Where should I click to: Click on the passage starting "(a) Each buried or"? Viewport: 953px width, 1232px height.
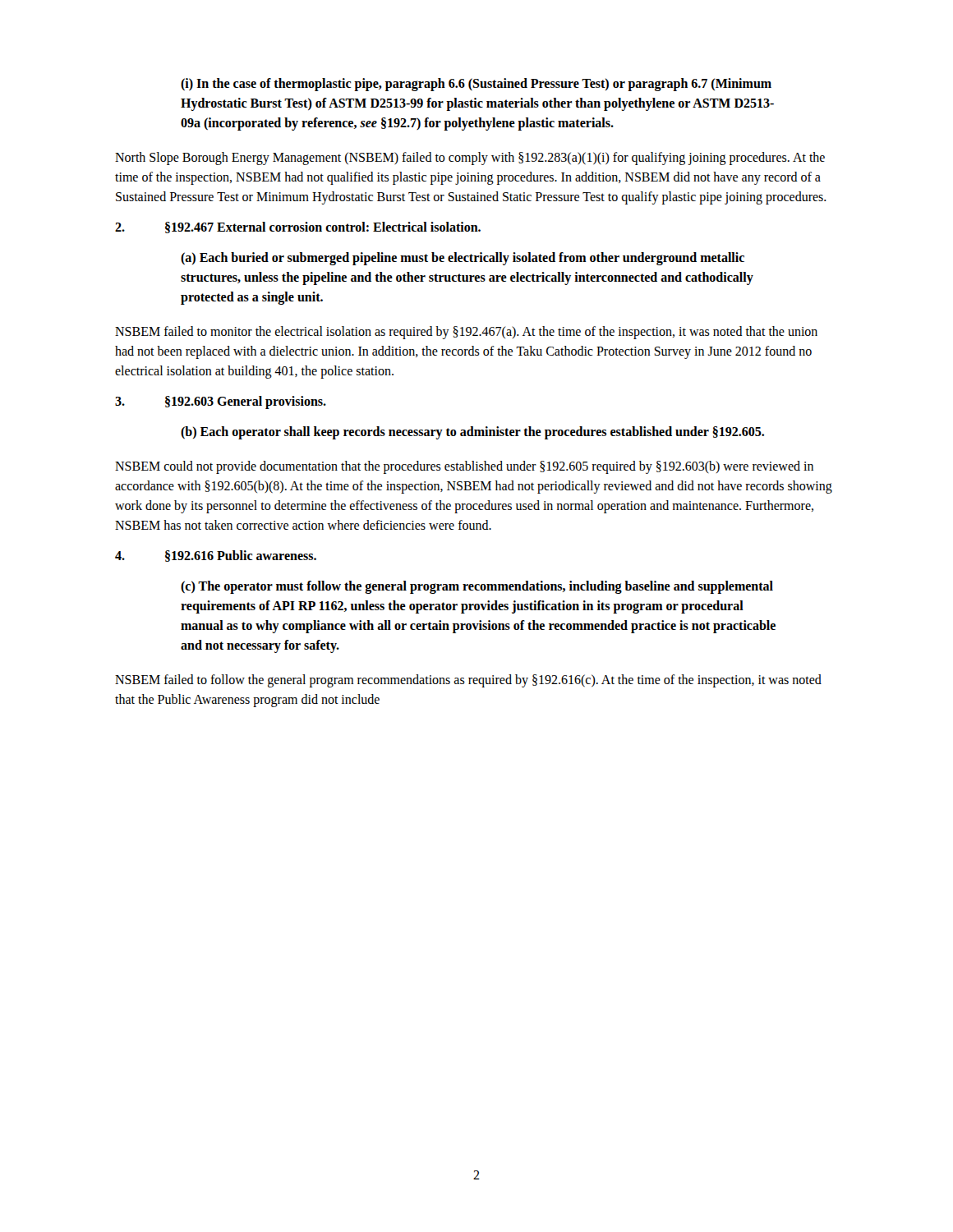(485, 278)
